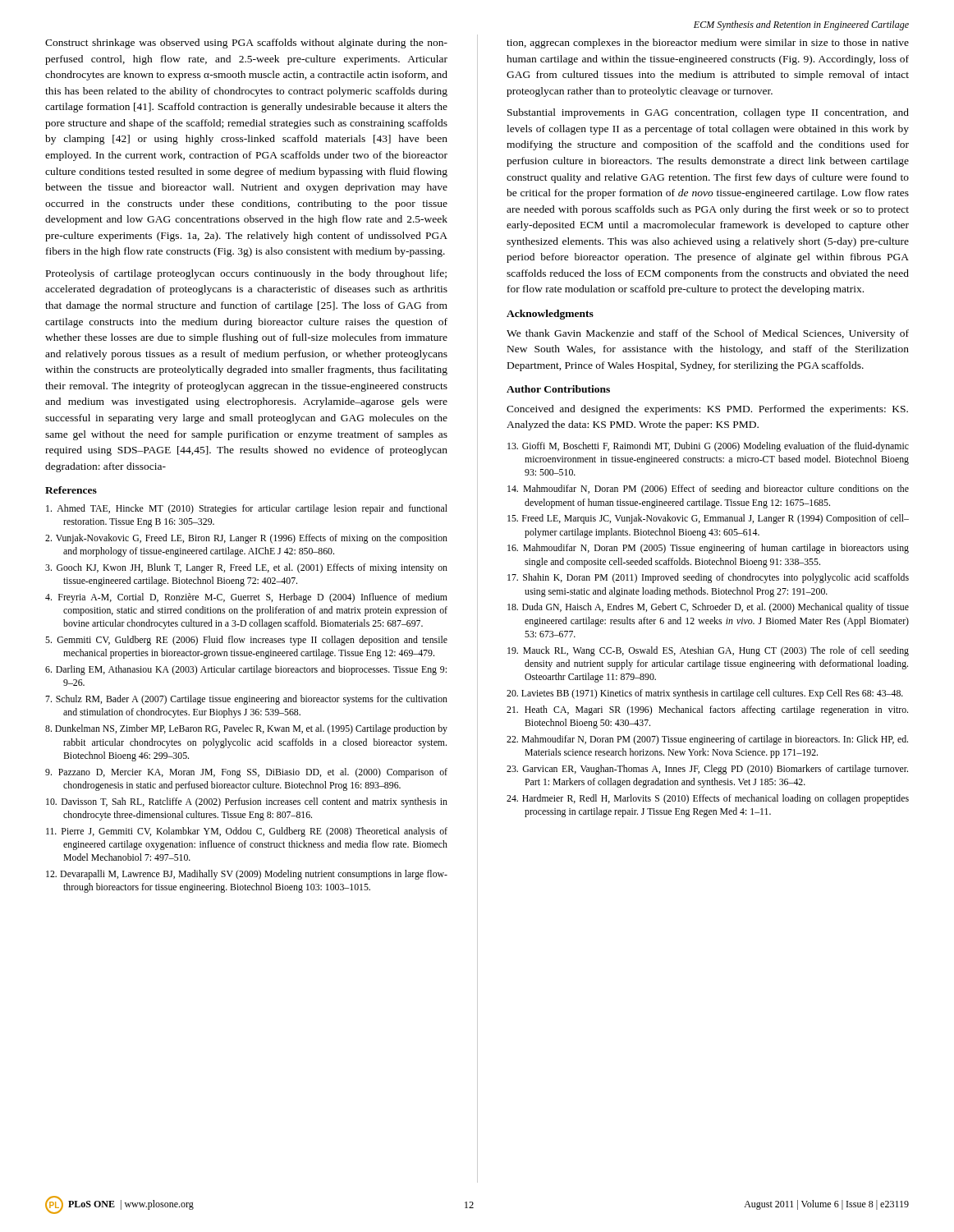This screenshot has height=1232, width=954.
Task: Locate the block of text that opens with "4. Freyria A-M, Cortial D,"
Action: tap(246, 610)
